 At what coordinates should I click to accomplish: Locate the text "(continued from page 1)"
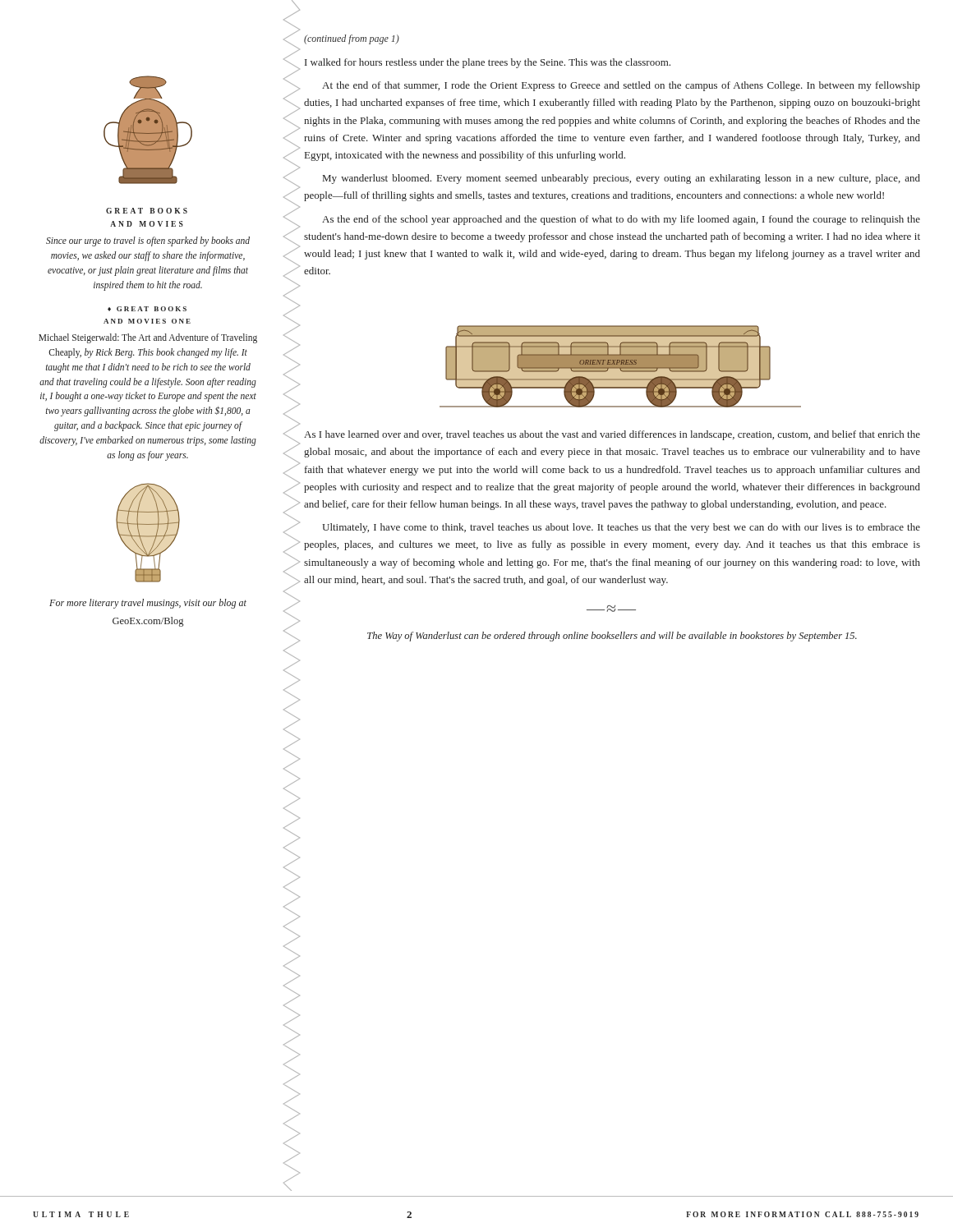(x=352, y=39)
